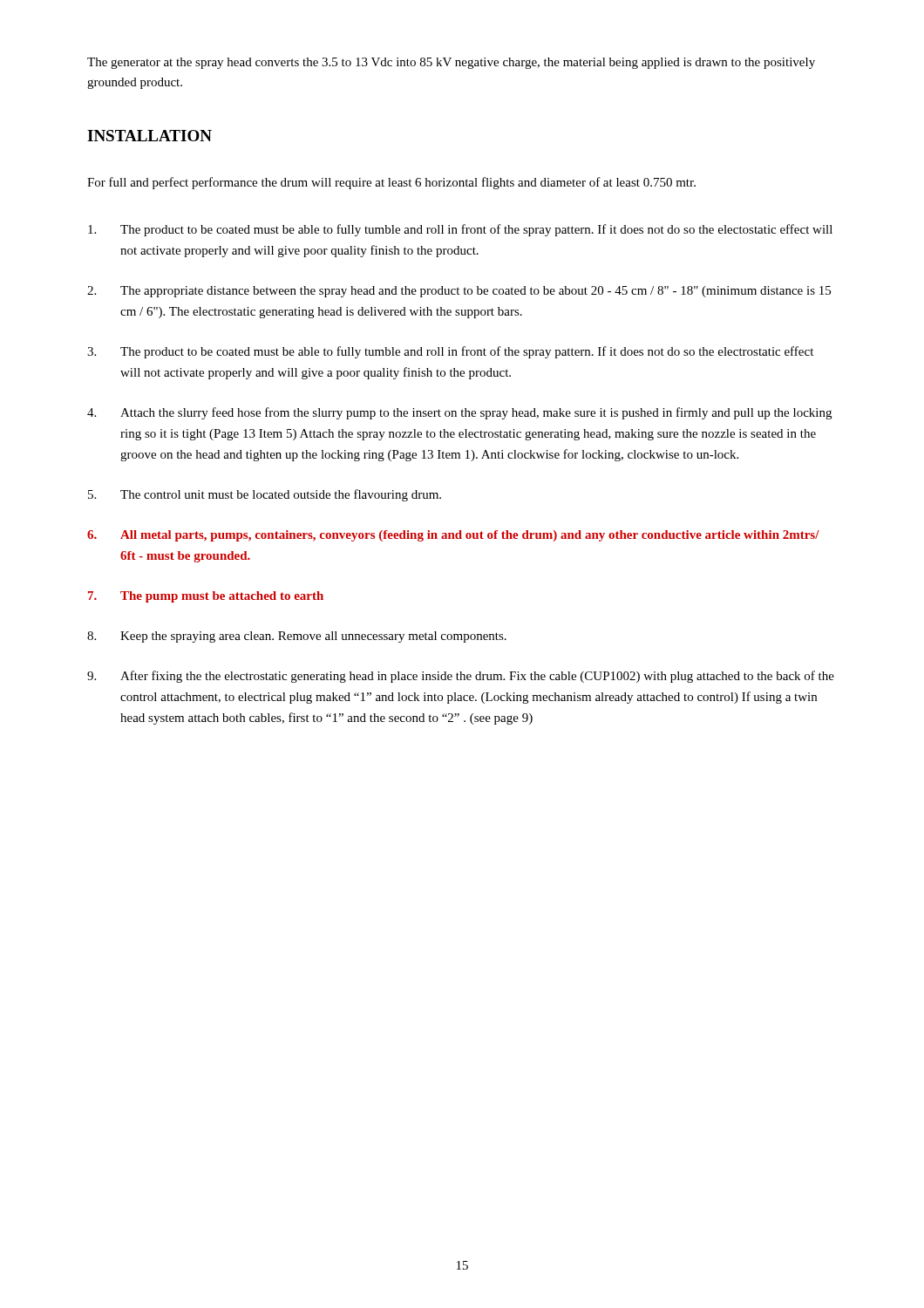924x1308 pixels.
Task: Locate the passage starting "4. Attach the"
Action: (x=462, y=433)
